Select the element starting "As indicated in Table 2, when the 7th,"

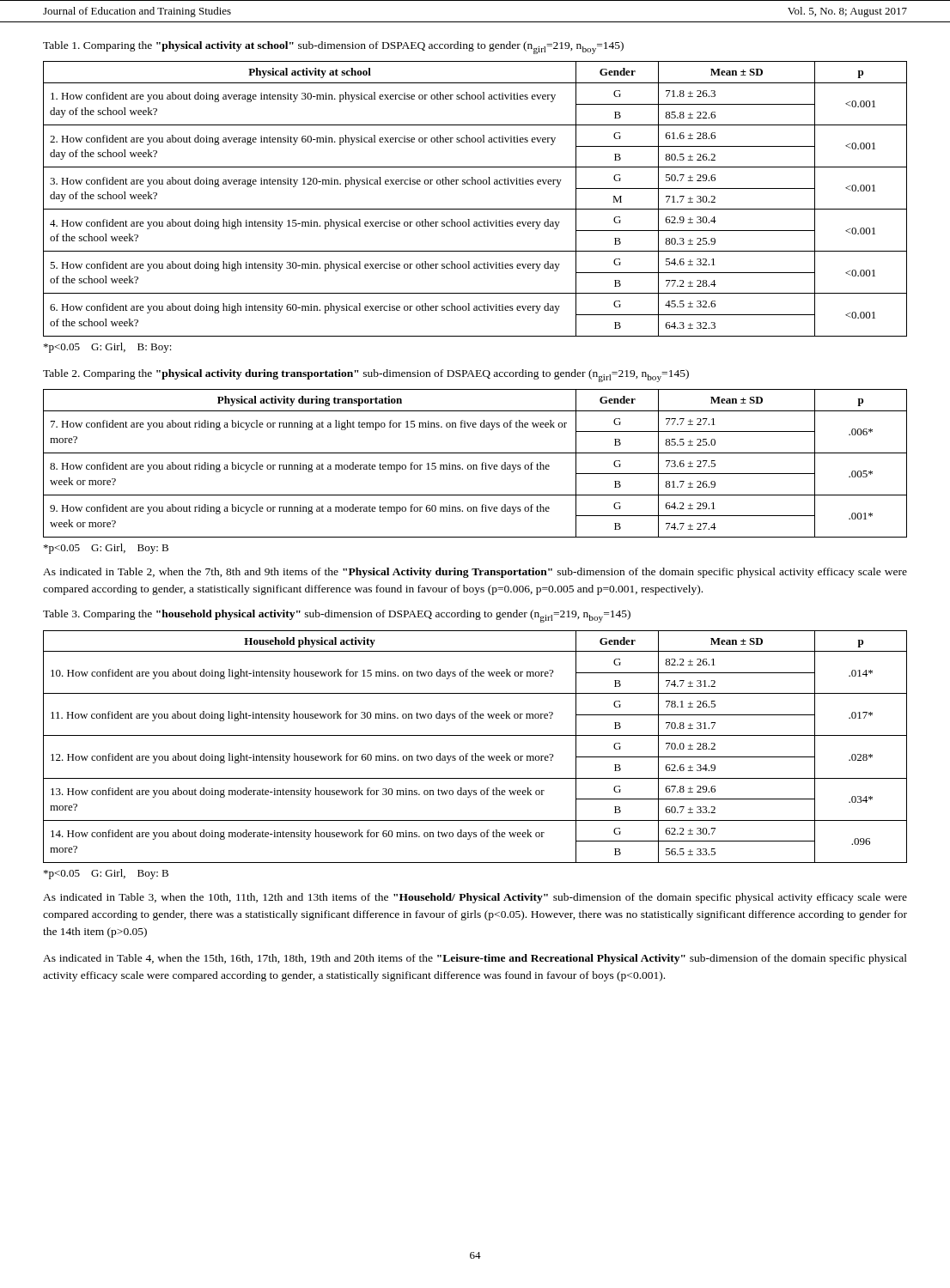(475, 580)
